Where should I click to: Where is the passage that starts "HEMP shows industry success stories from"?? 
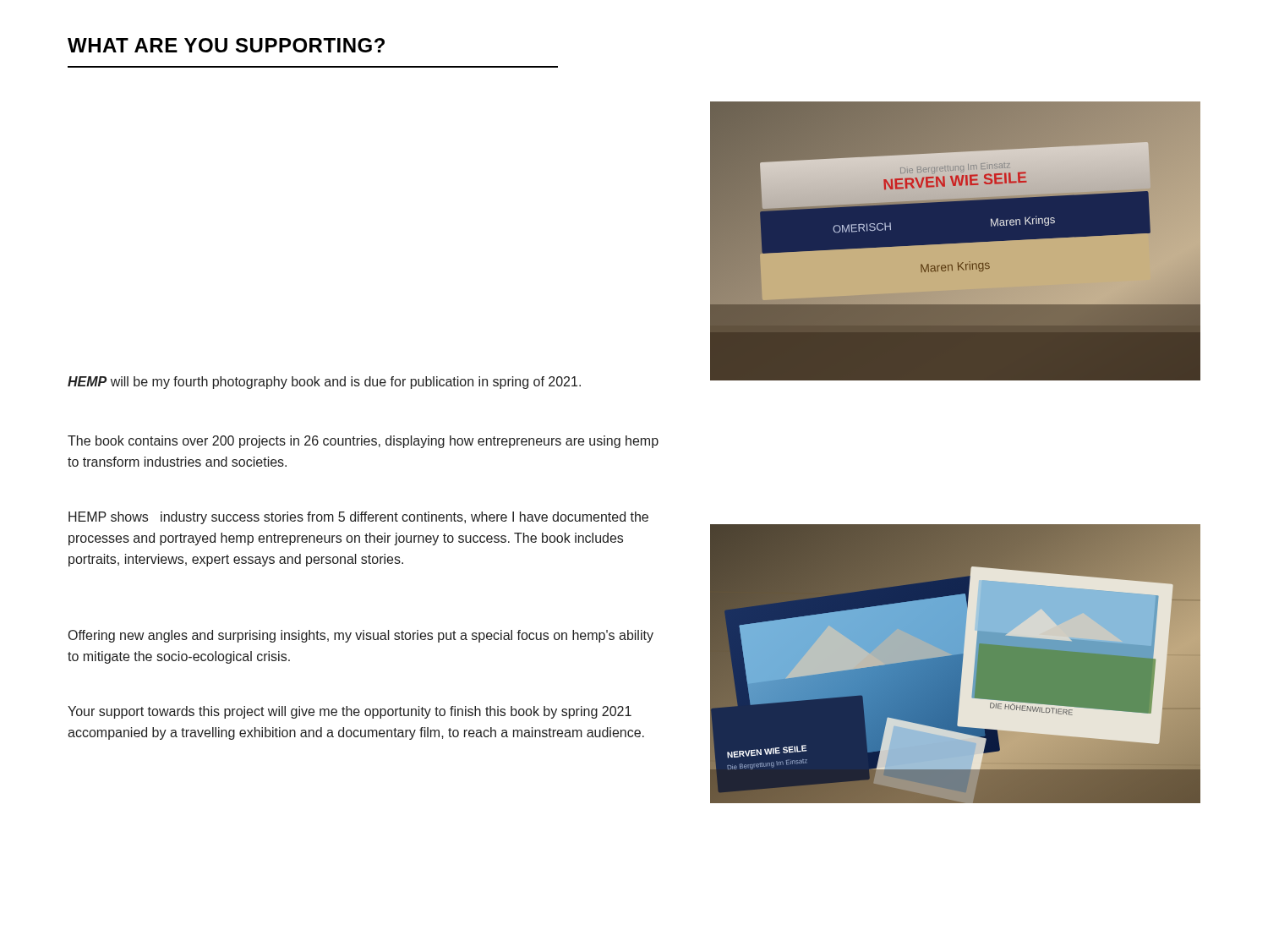[x=358, y=538]
